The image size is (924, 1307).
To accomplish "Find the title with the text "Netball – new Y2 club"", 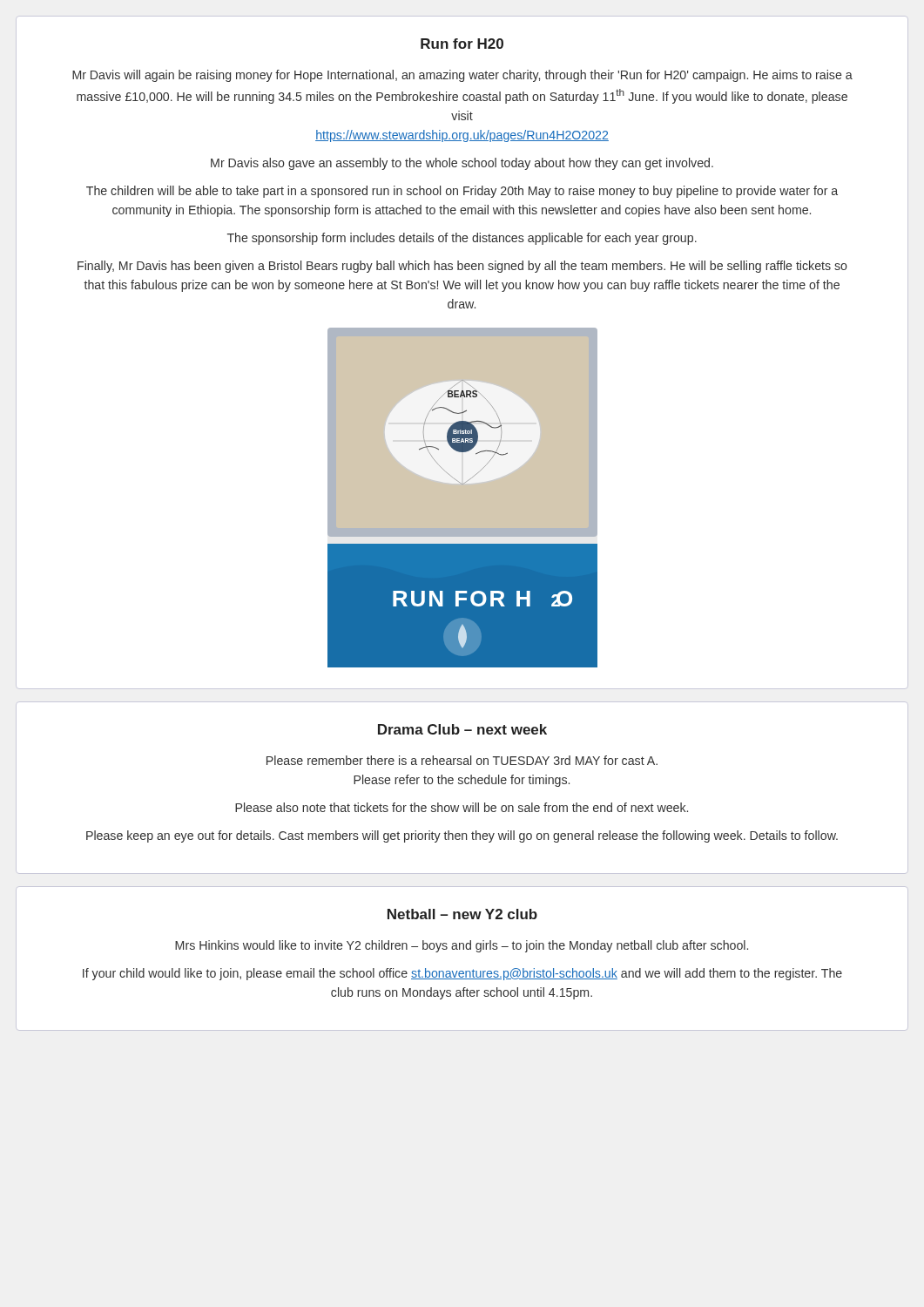I will tap(462, 915).
